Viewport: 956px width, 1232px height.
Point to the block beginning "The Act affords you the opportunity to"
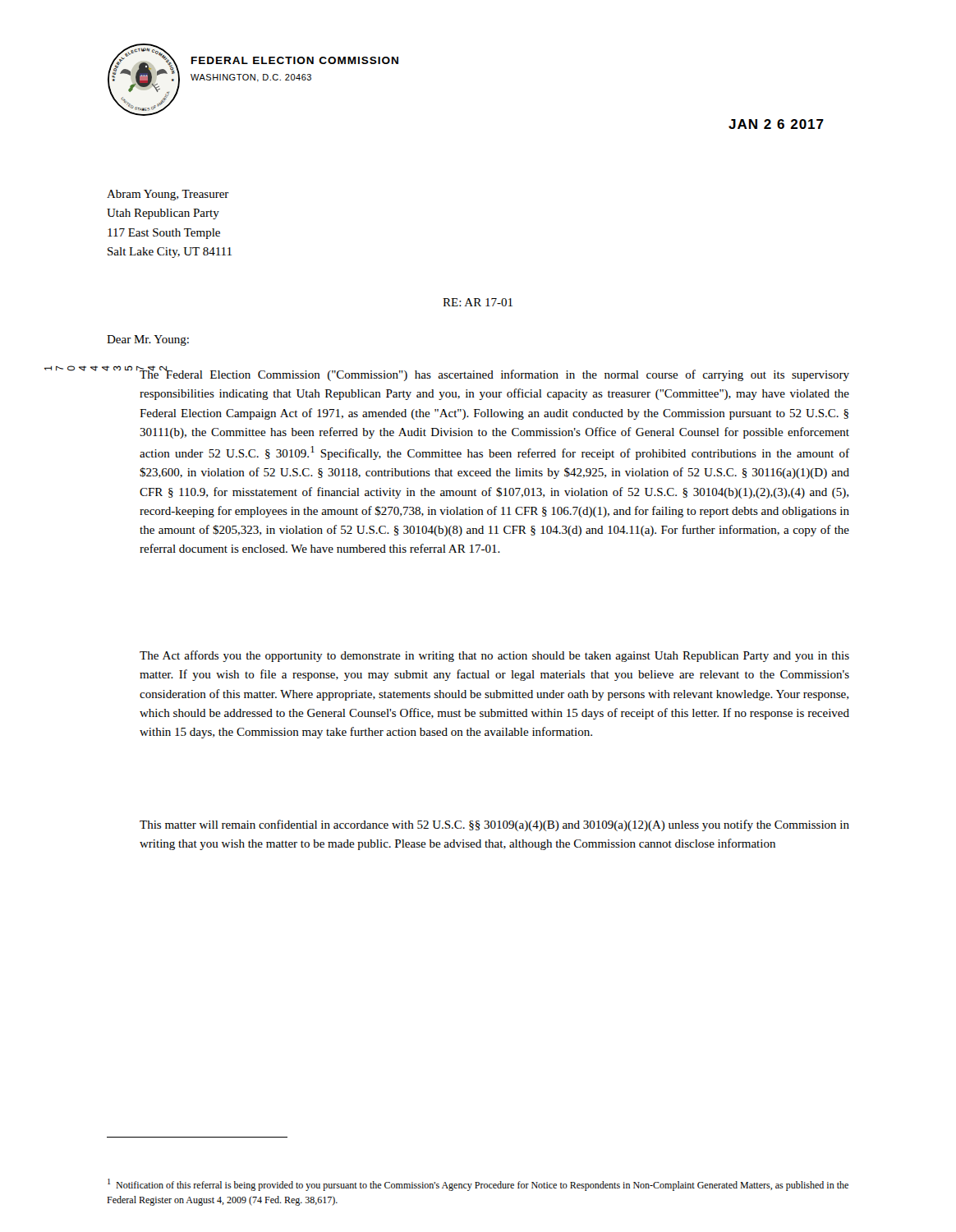tap(494, 694)
